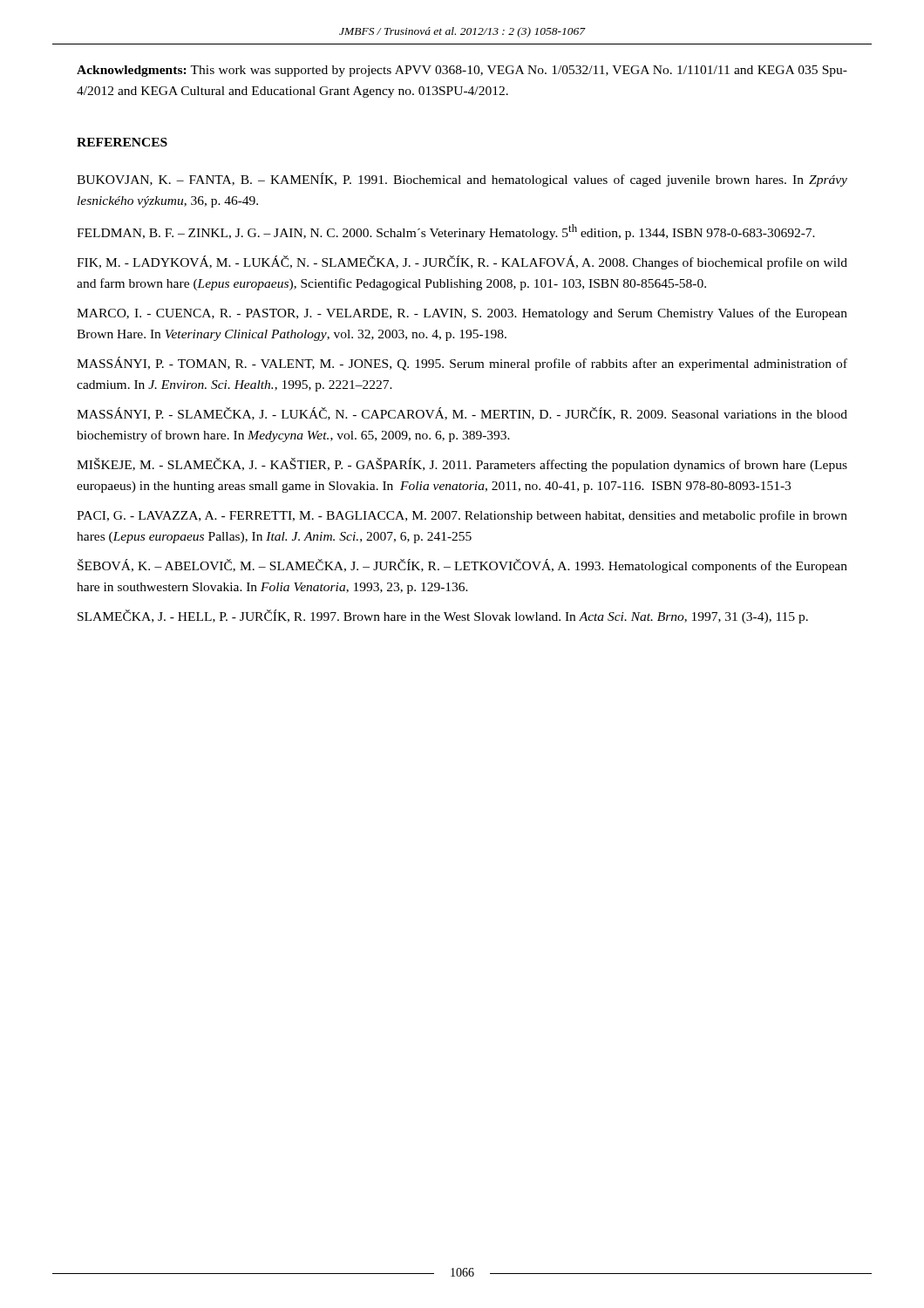The image size is (924, 1308).
Task: Locate the list item that says "BUKOVJAN, K. – FANTA, B."
Action: [462, 190]
